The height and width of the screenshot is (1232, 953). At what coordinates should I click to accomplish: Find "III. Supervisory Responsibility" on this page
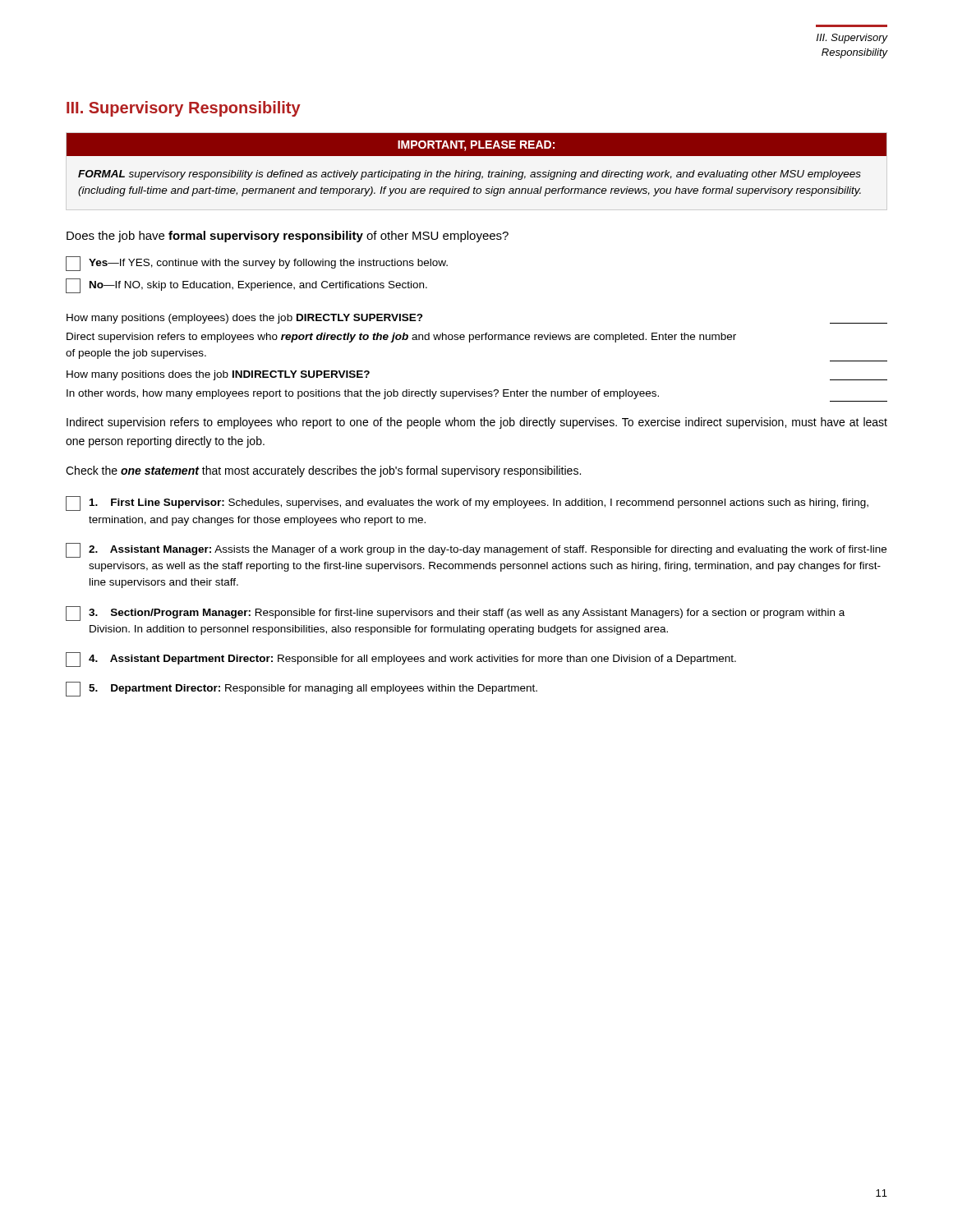(x=184, y=109)
